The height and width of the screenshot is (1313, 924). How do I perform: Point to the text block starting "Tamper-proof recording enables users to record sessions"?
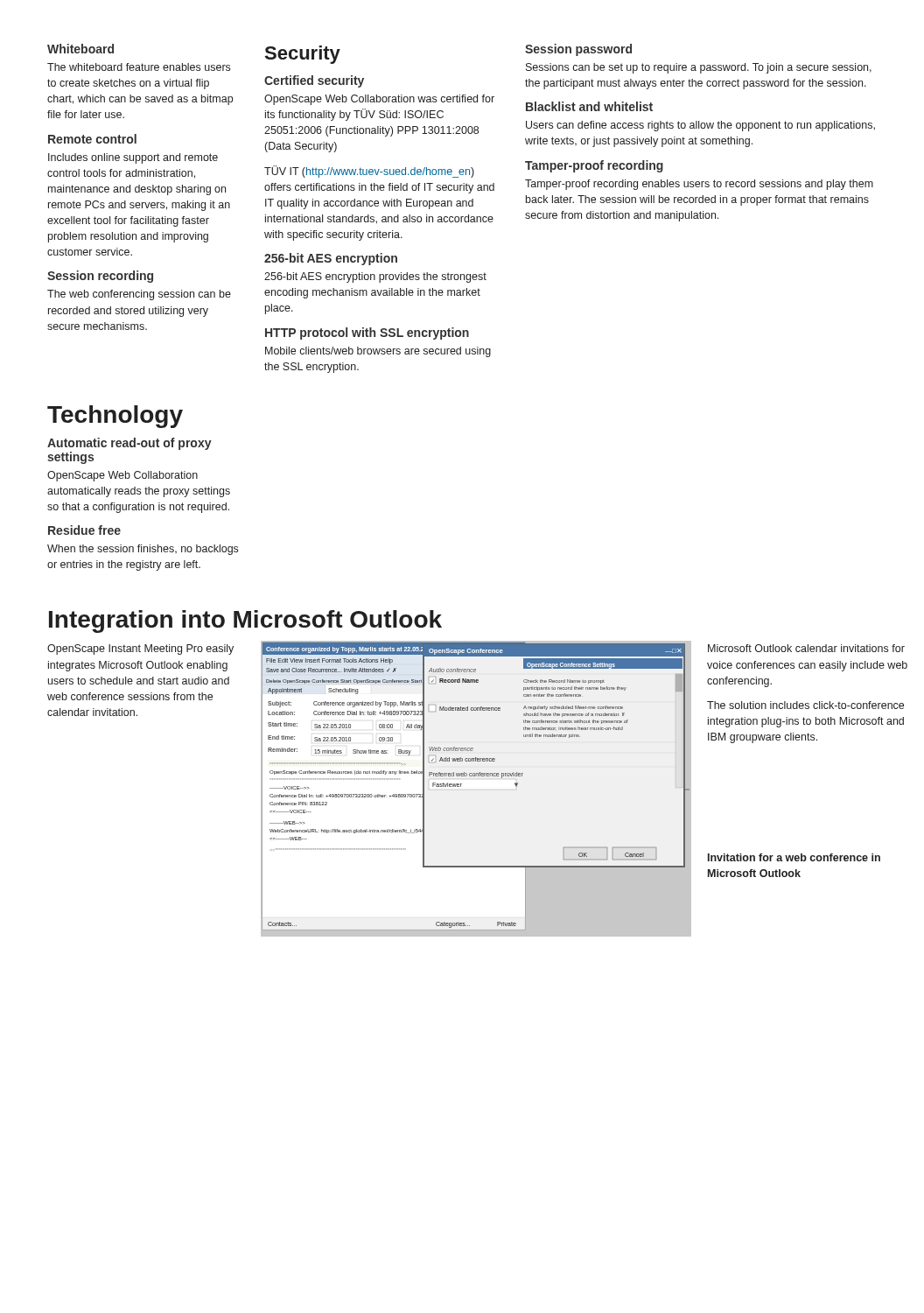(x=701, y=199)
